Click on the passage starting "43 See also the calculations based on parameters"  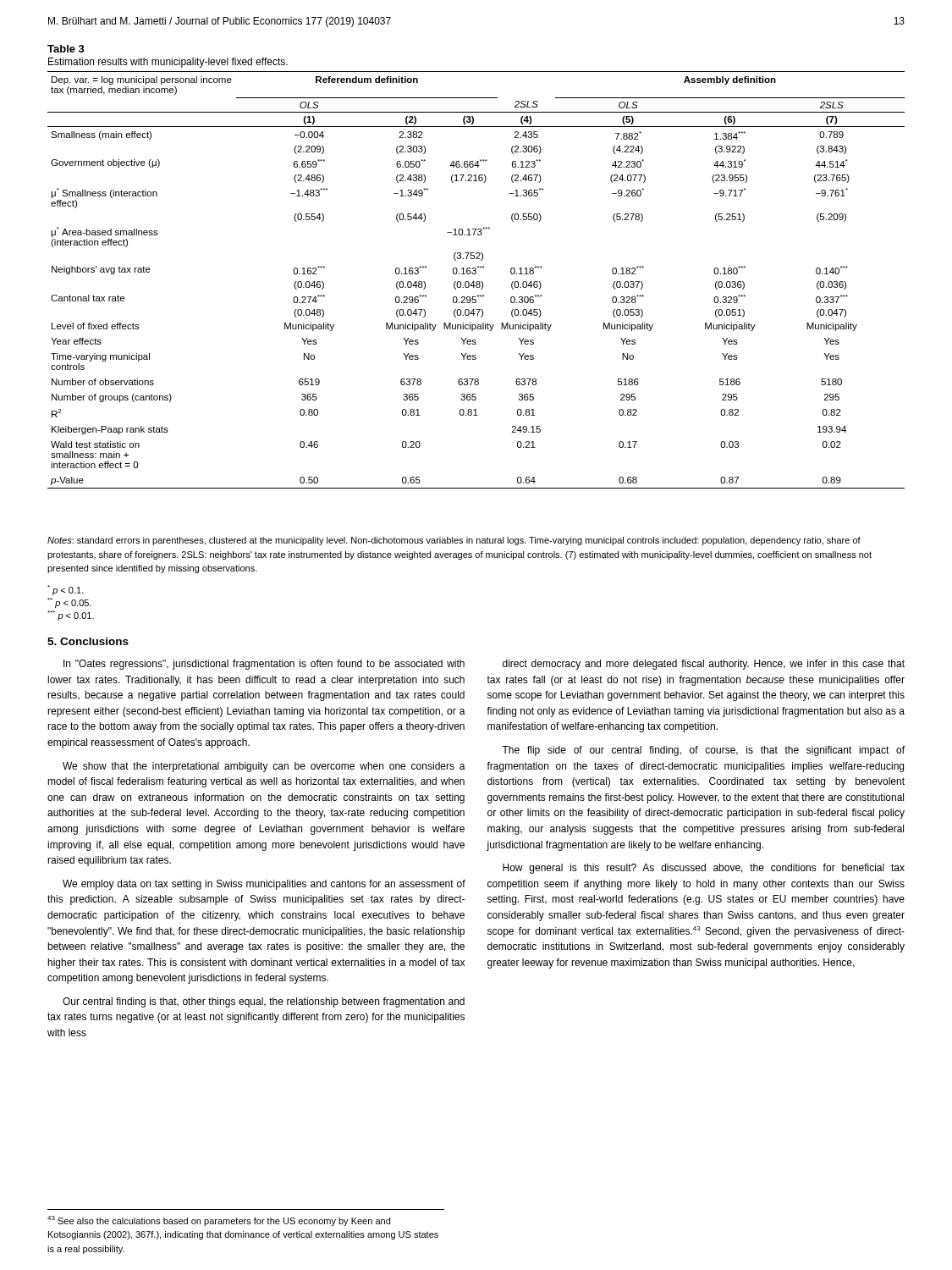(243, 1234)
